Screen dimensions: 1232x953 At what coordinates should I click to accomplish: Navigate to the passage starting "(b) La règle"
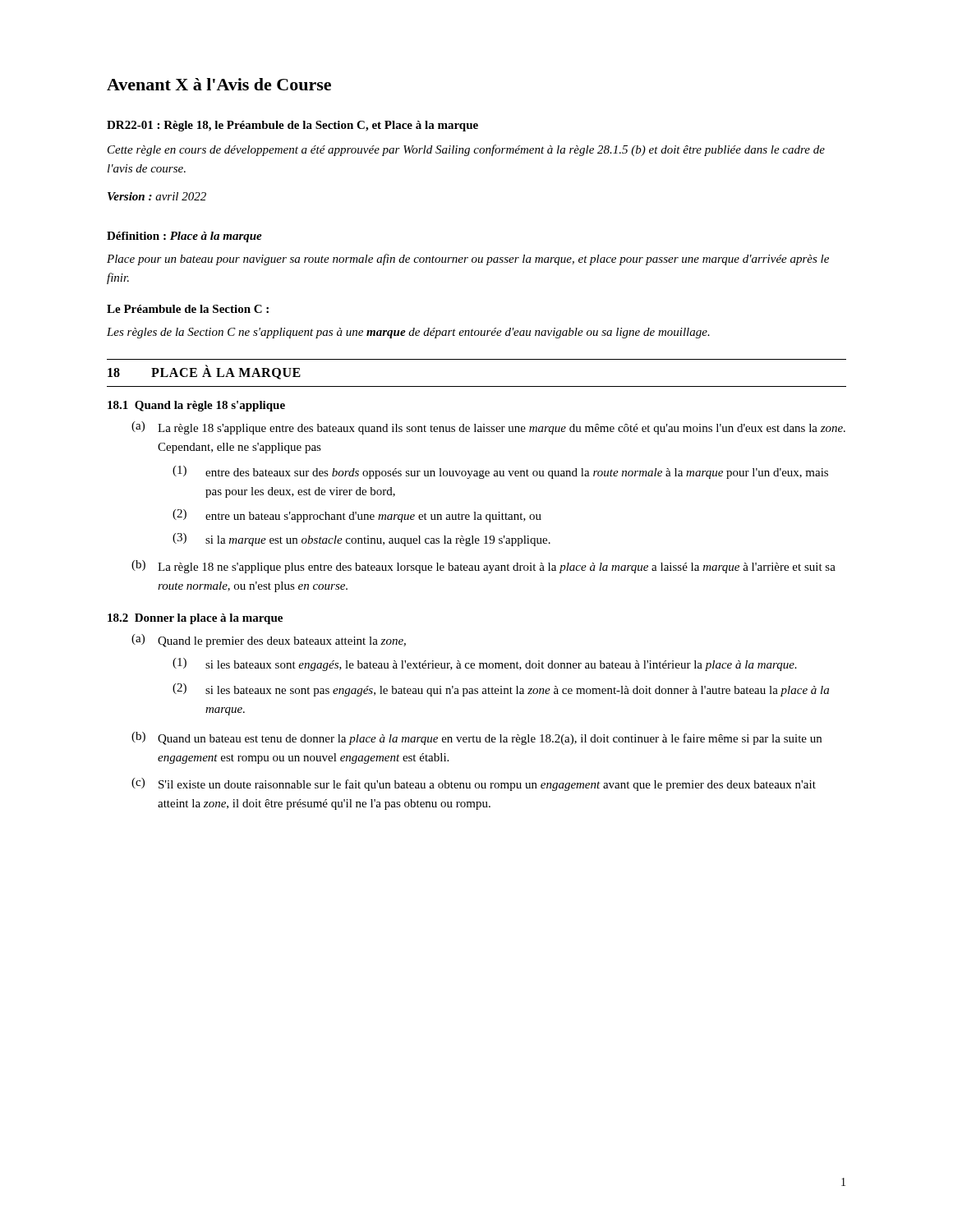point(489,577)
